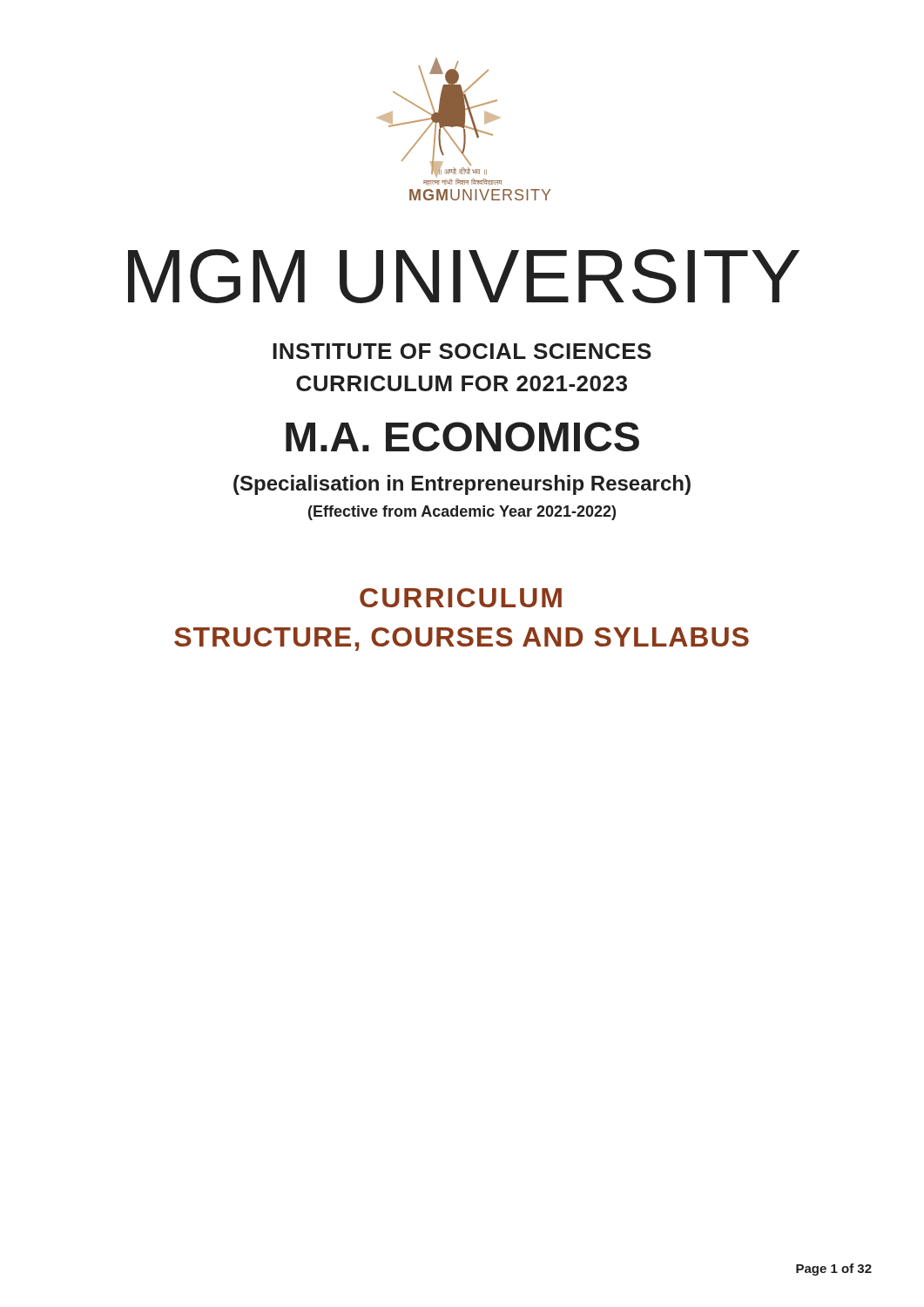Select the logo
Image resolution: width=924 pixels, height=1307 pixels.
click(x=462, y=104)
